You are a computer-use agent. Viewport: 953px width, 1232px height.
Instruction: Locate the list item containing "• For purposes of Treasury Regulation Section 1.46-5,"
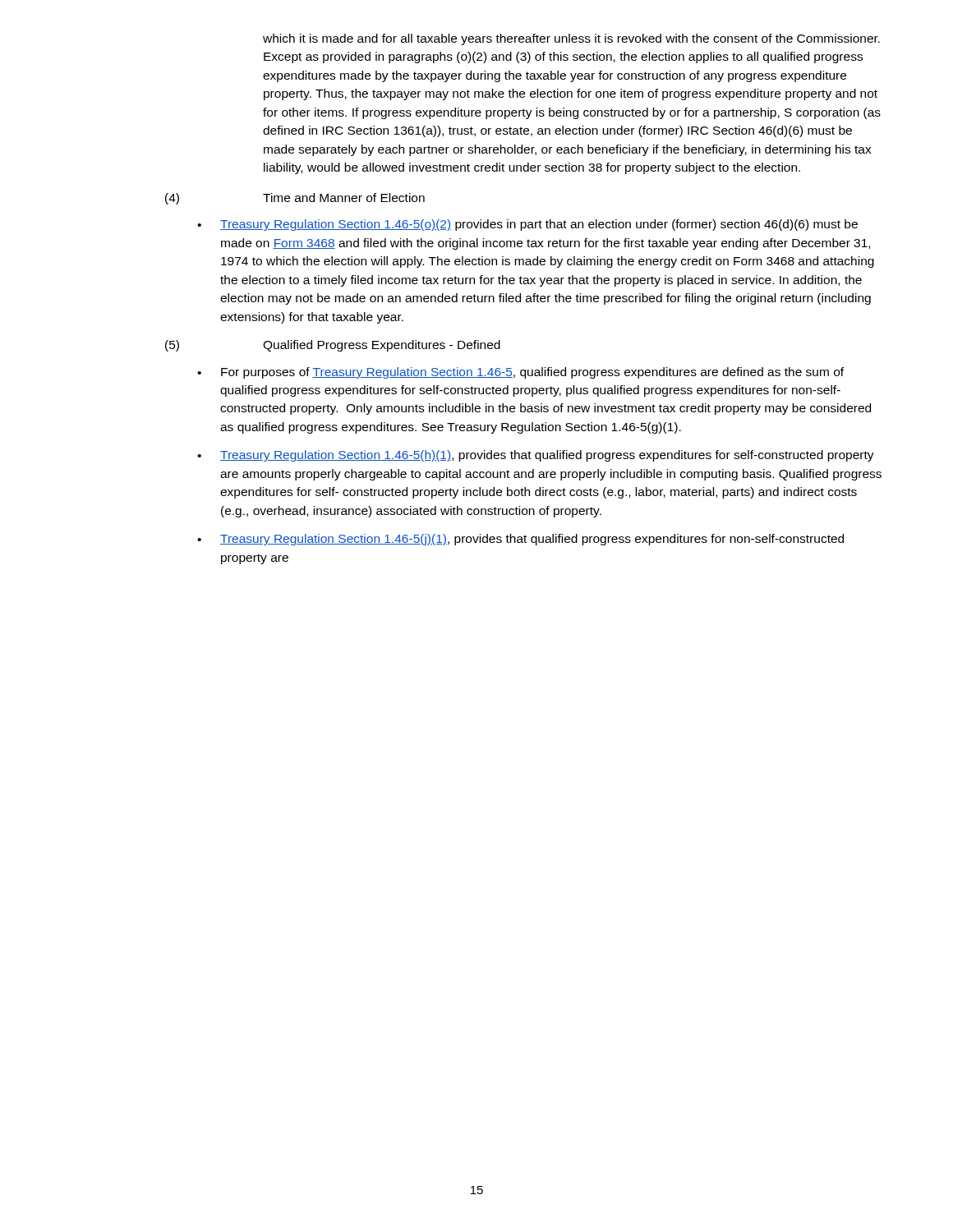(542, 399)
